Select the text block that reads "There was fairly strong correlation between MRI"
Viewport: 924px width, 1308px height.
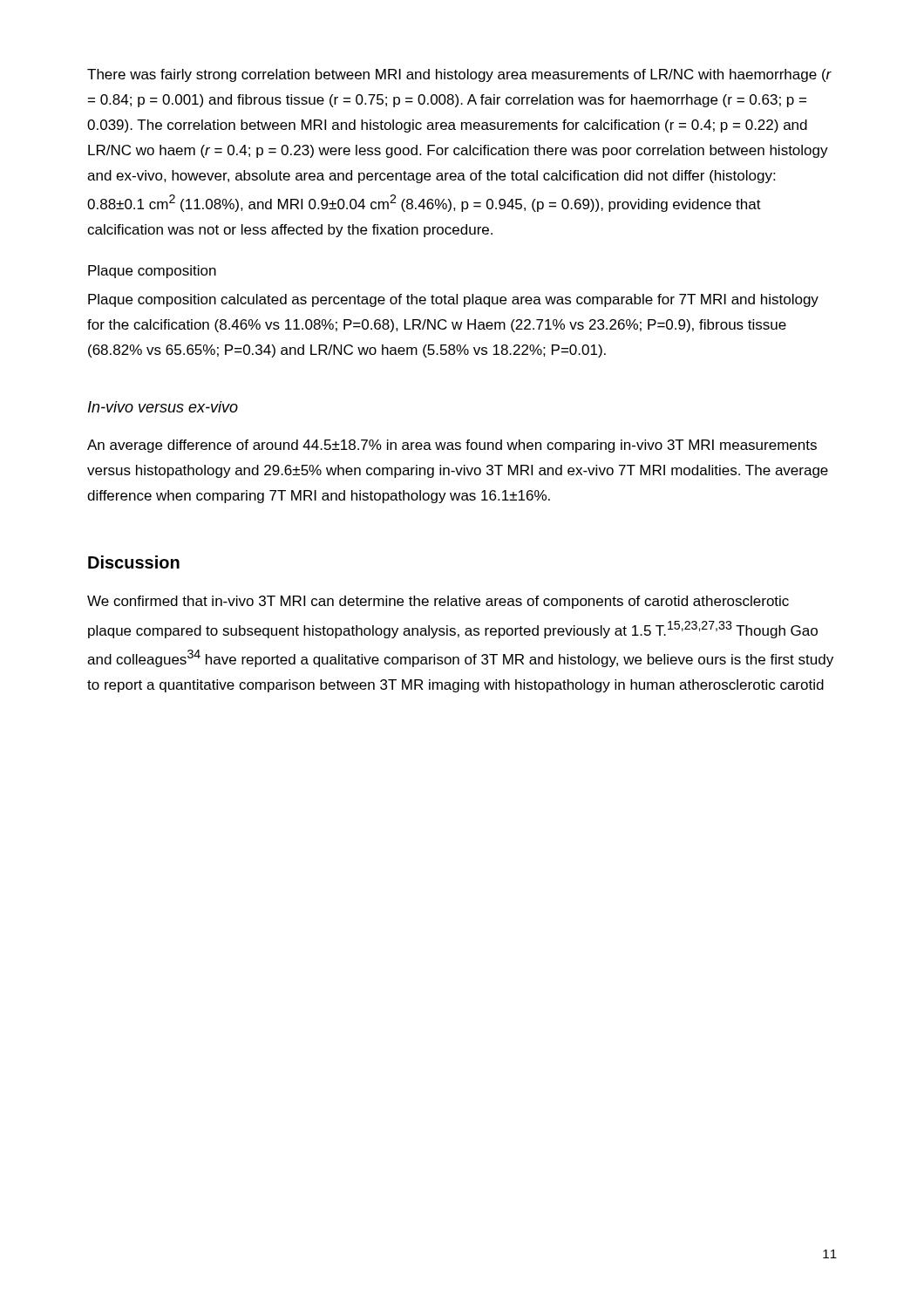pos(462,153)
